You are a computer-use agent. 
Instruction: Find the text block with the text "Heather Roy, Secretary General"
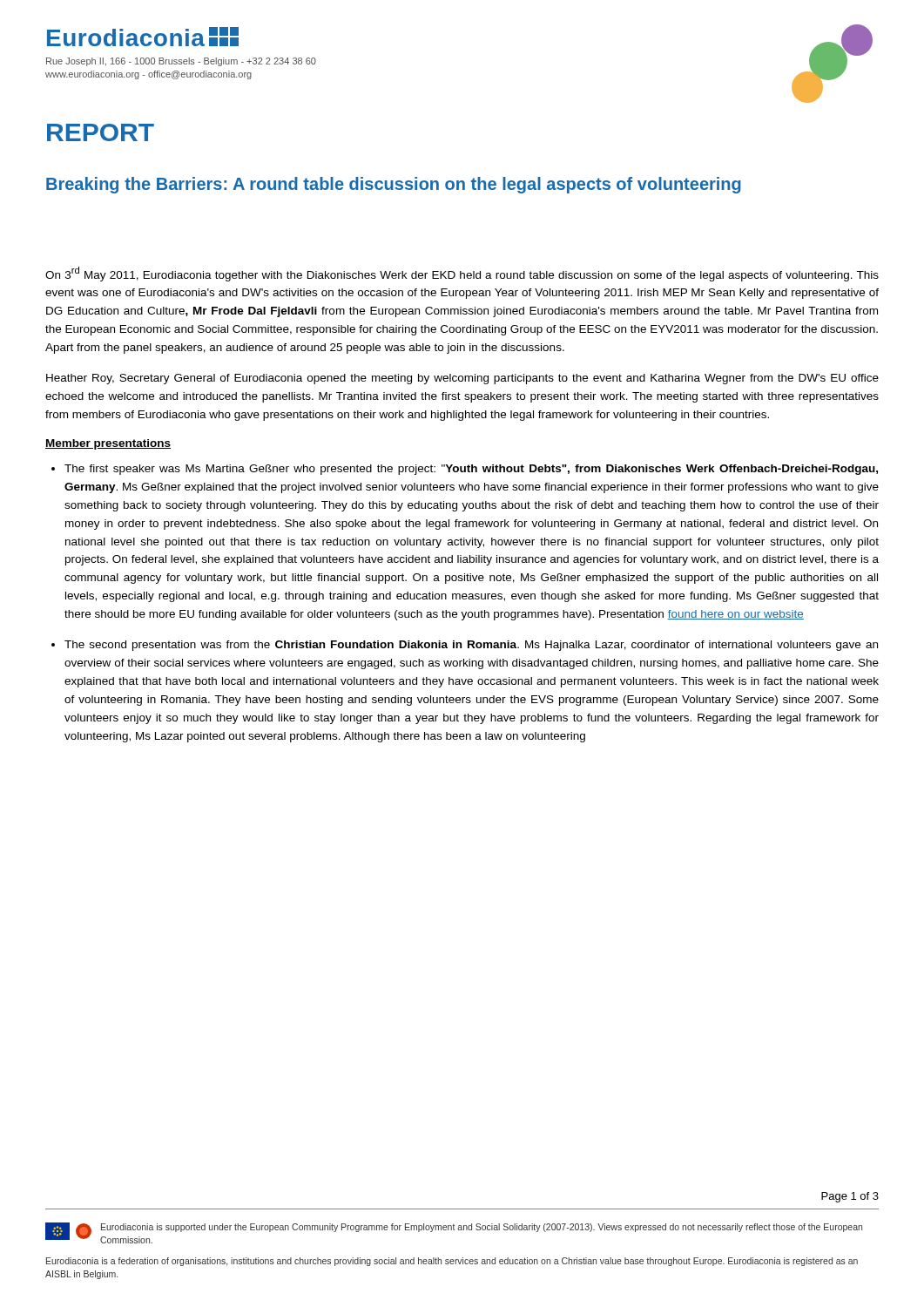click(462, 396)
